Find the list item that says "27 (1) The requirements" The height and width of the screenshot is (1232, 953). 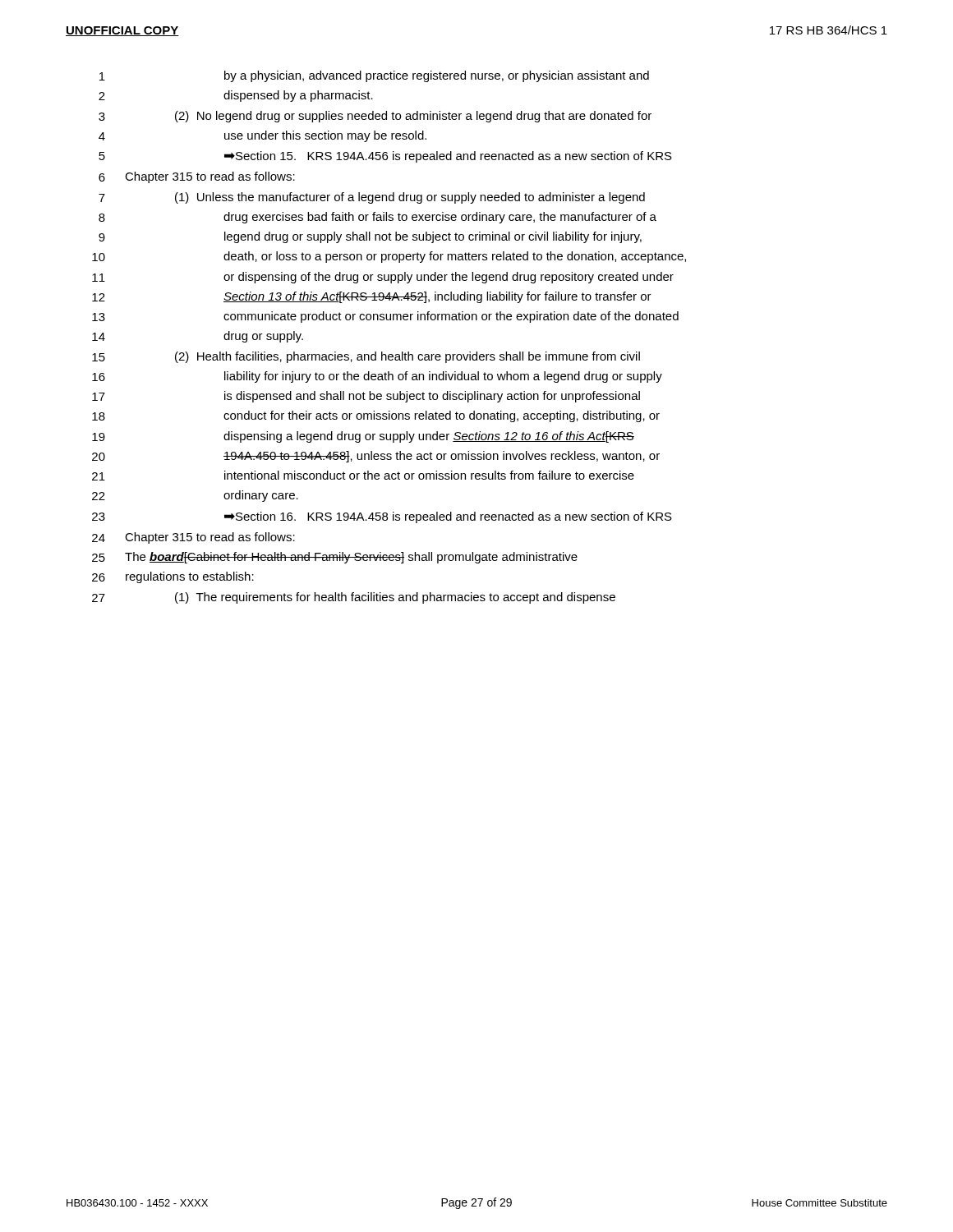pyautogui.click(x=476, y=597)
